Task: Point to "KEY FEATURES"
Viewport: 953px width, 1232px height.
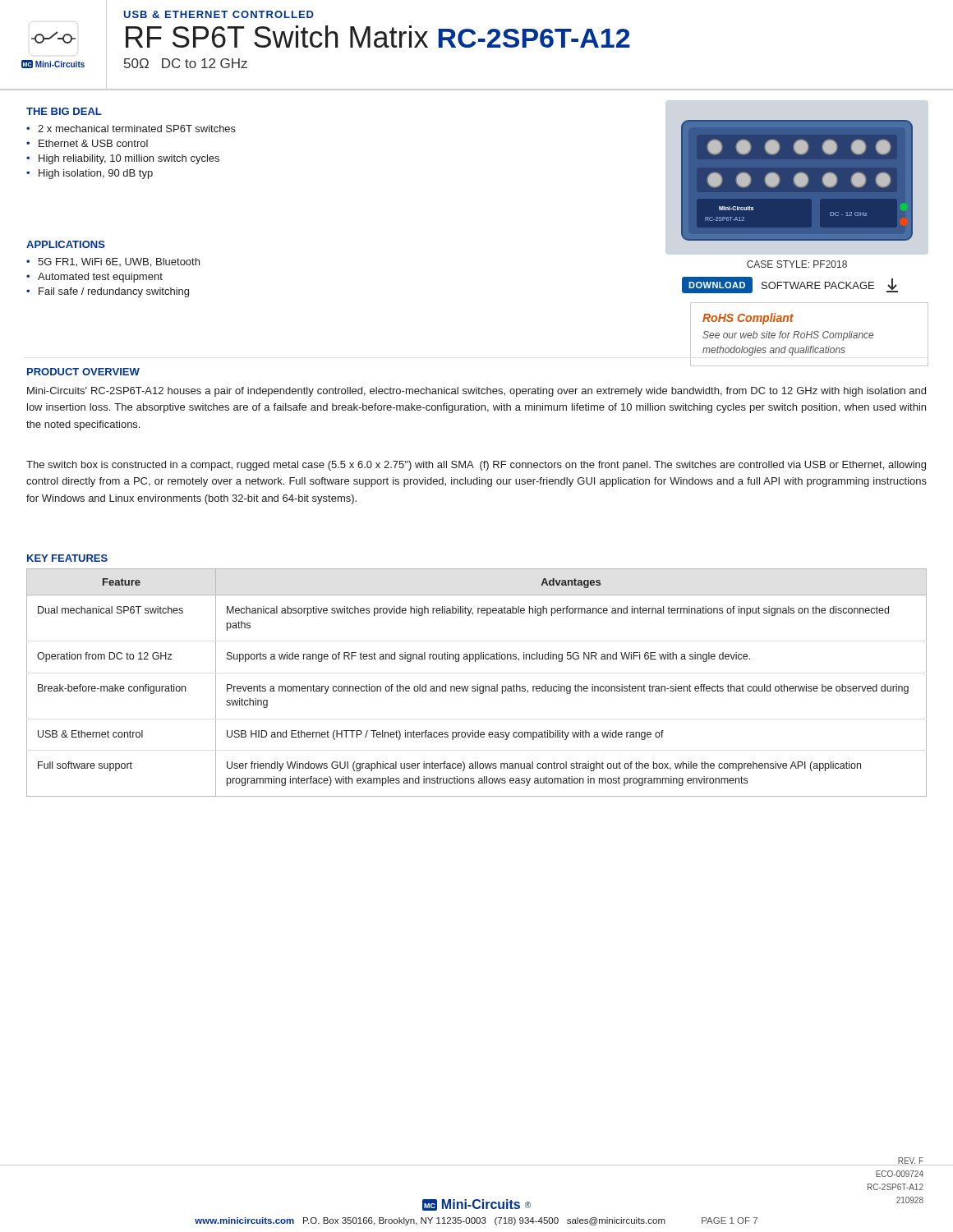Action: coord(67,558)
